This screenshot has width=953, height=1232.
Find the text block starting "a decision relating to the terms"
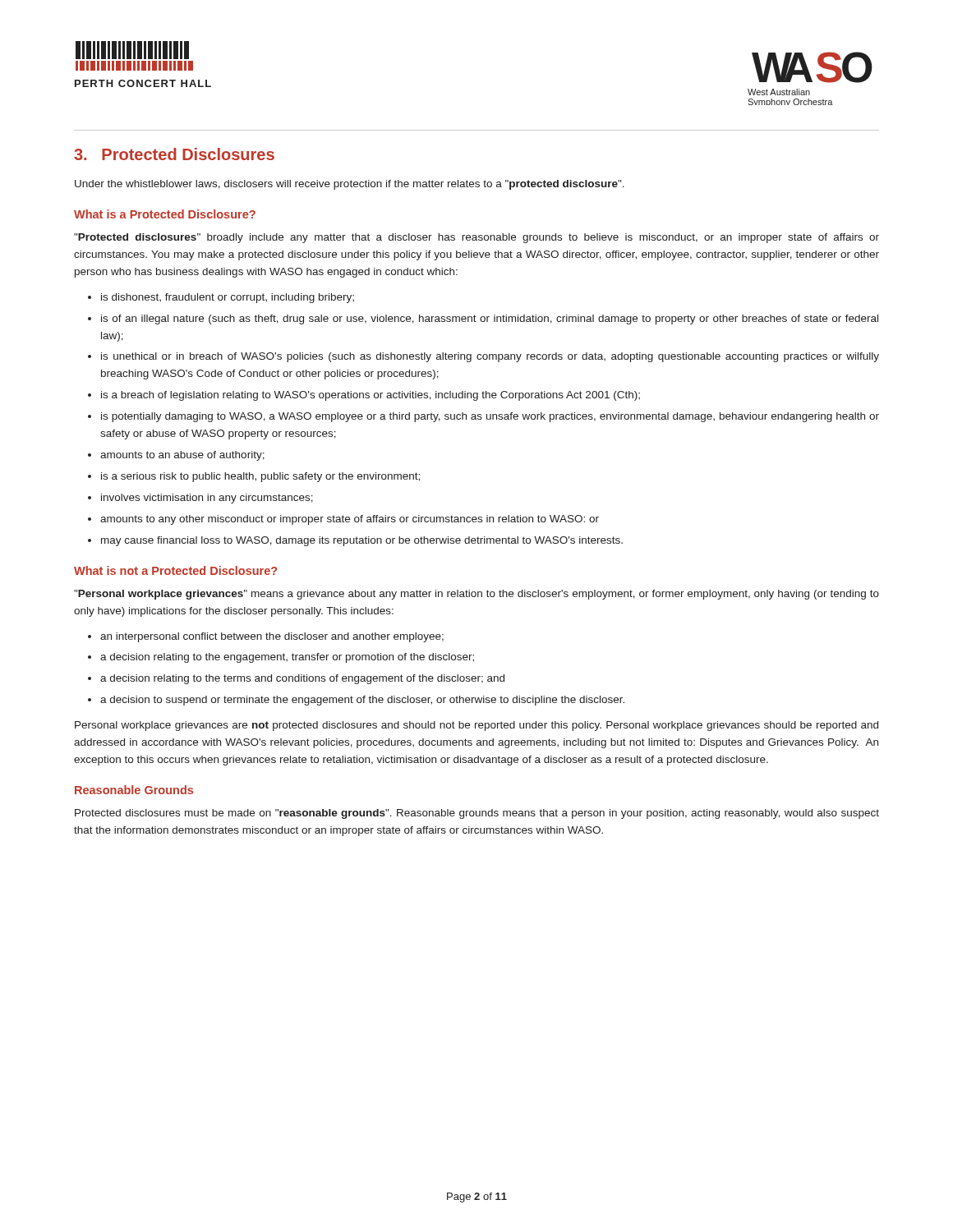click(x=303, y=678)
